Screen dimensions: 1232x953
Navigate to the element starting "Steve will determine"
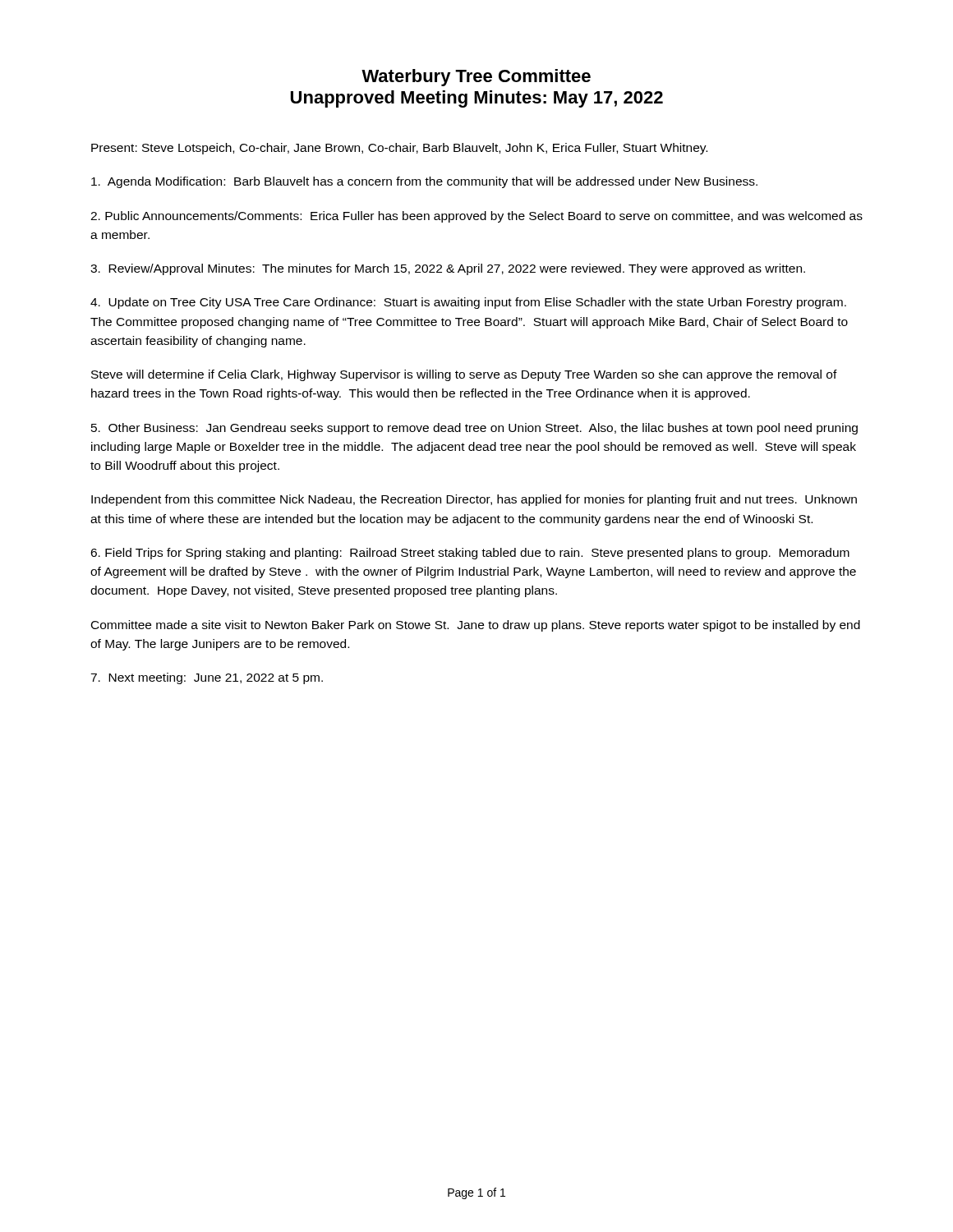(x=463, y=384)
